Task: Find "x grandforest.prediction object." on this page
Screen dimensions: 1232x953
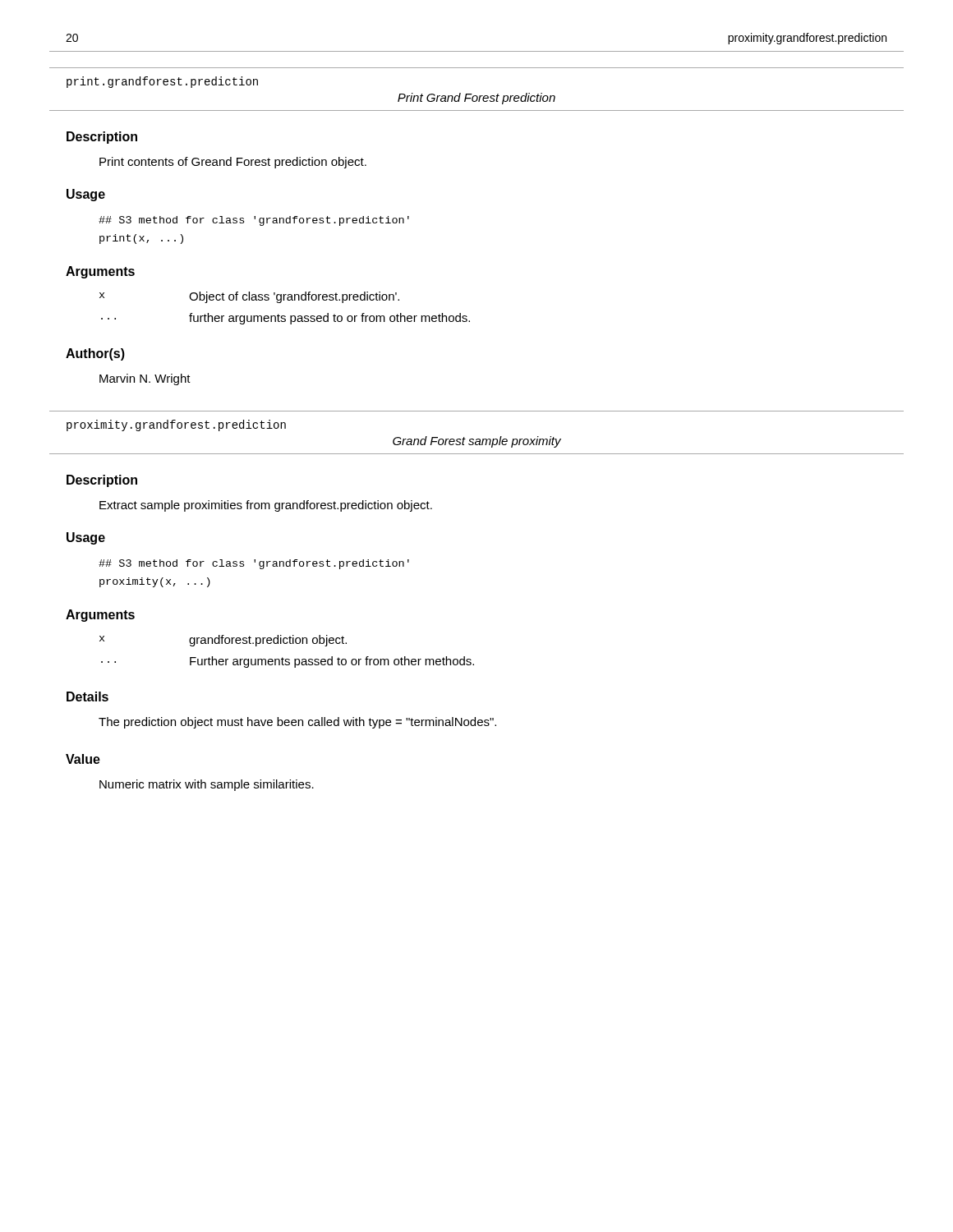Action: 223,639
